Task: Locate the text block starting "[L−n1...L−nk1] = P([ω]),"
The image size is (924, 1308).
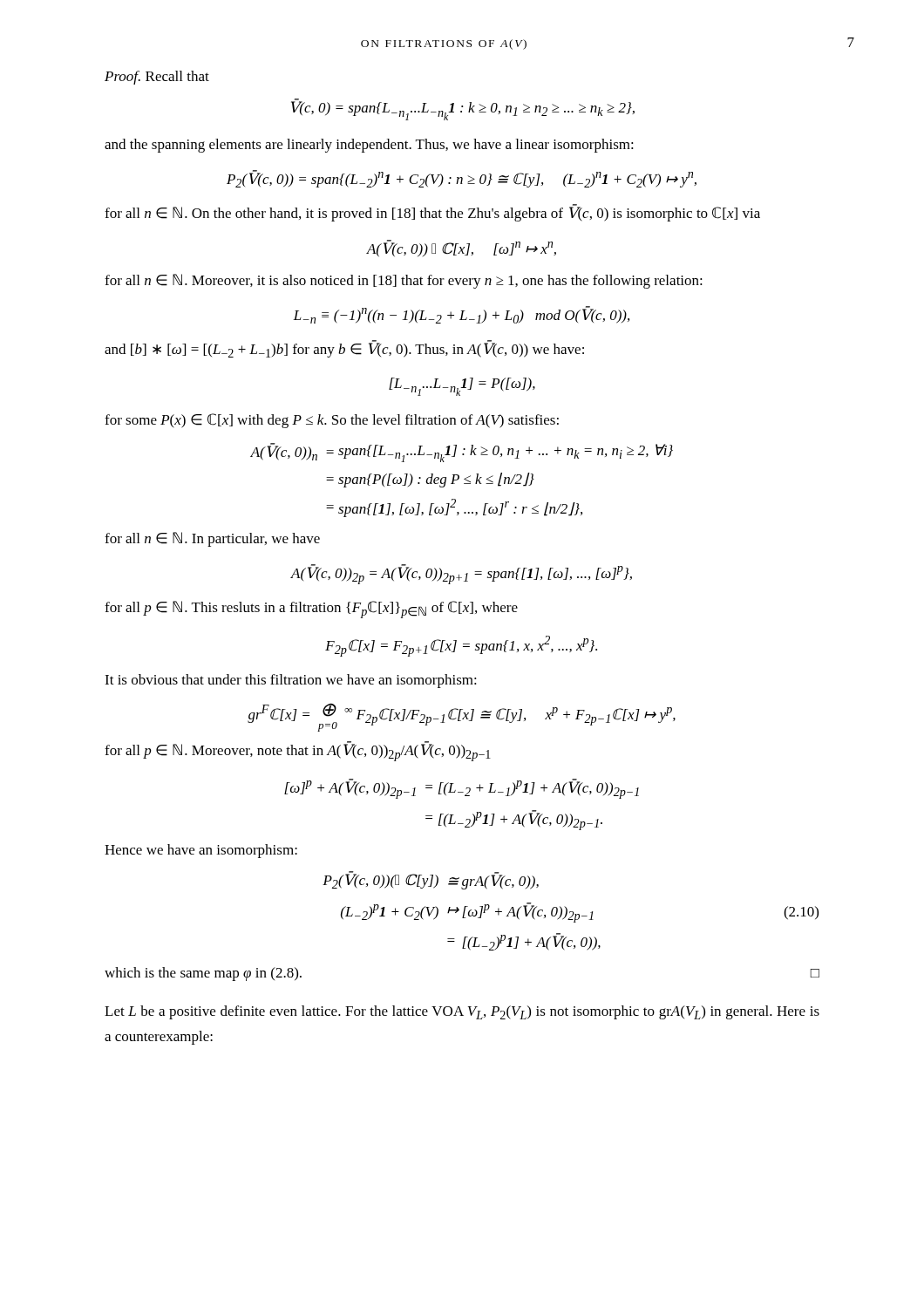Action: click(x=462, y=386)
